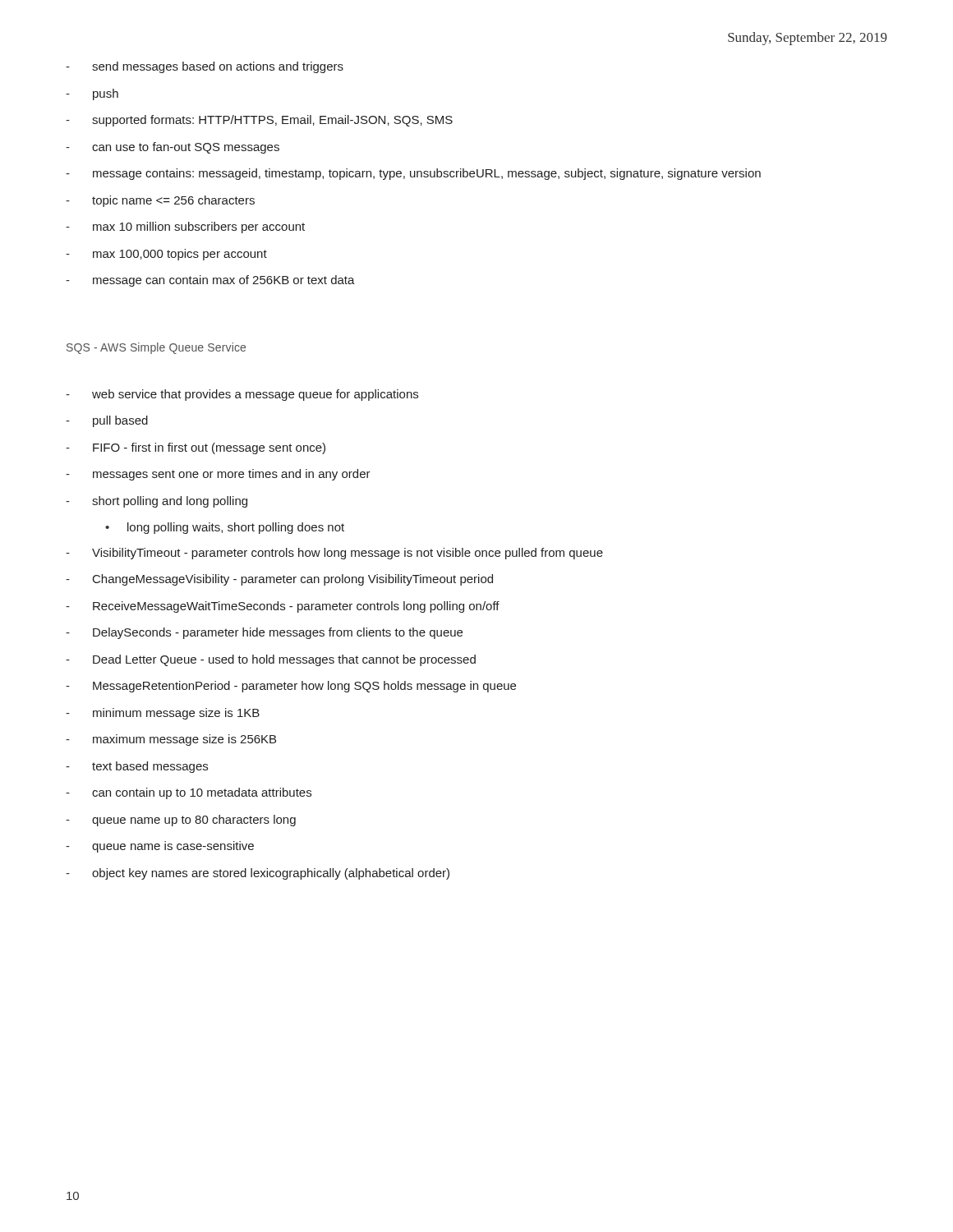Viewport: 953px width, 1232px height.
Task: Where does it say "- text based messages"?
Action: pos(137,767)
